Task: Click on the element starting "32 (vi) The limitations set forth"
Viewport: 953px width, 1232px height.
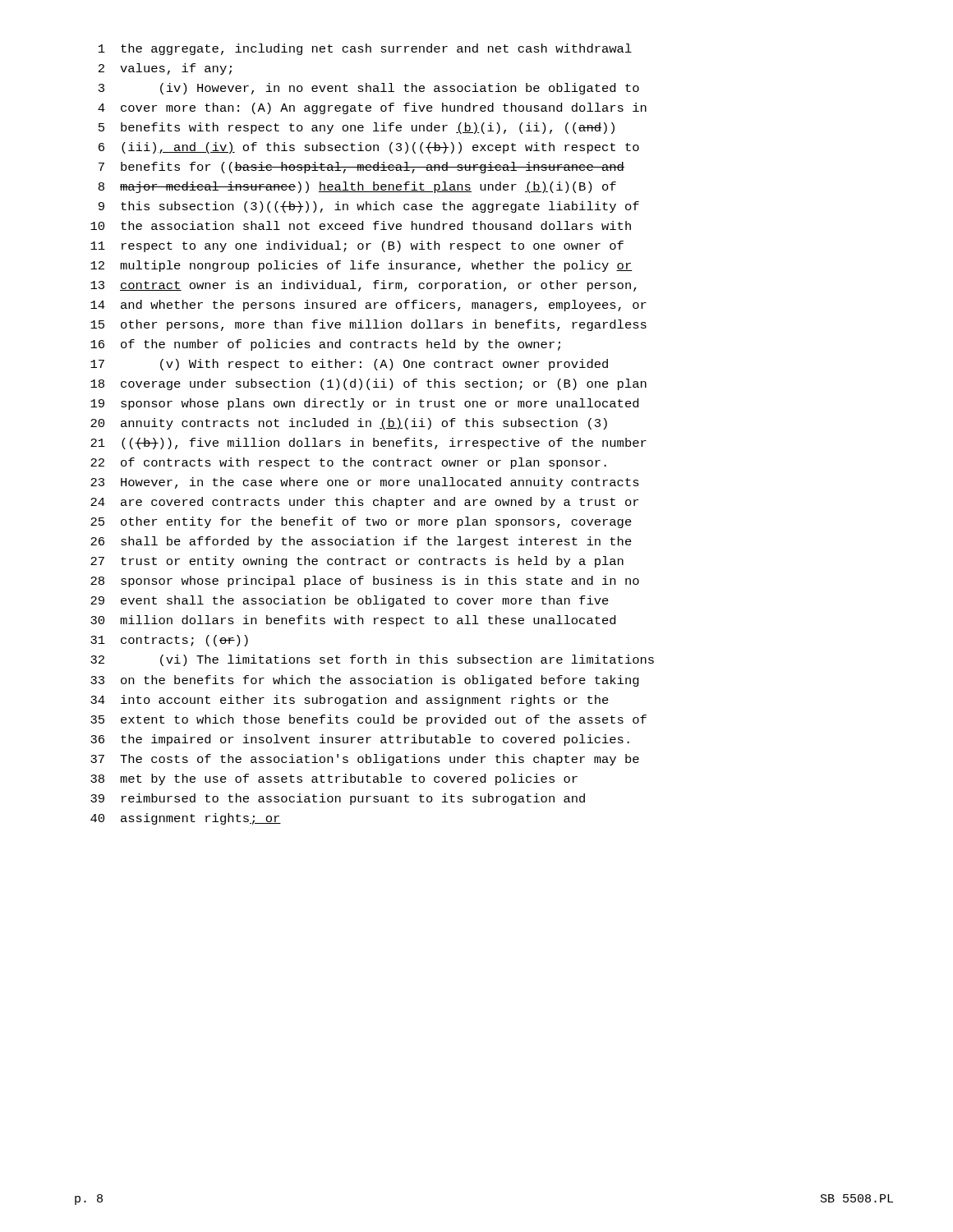Action: coord(484,661)
